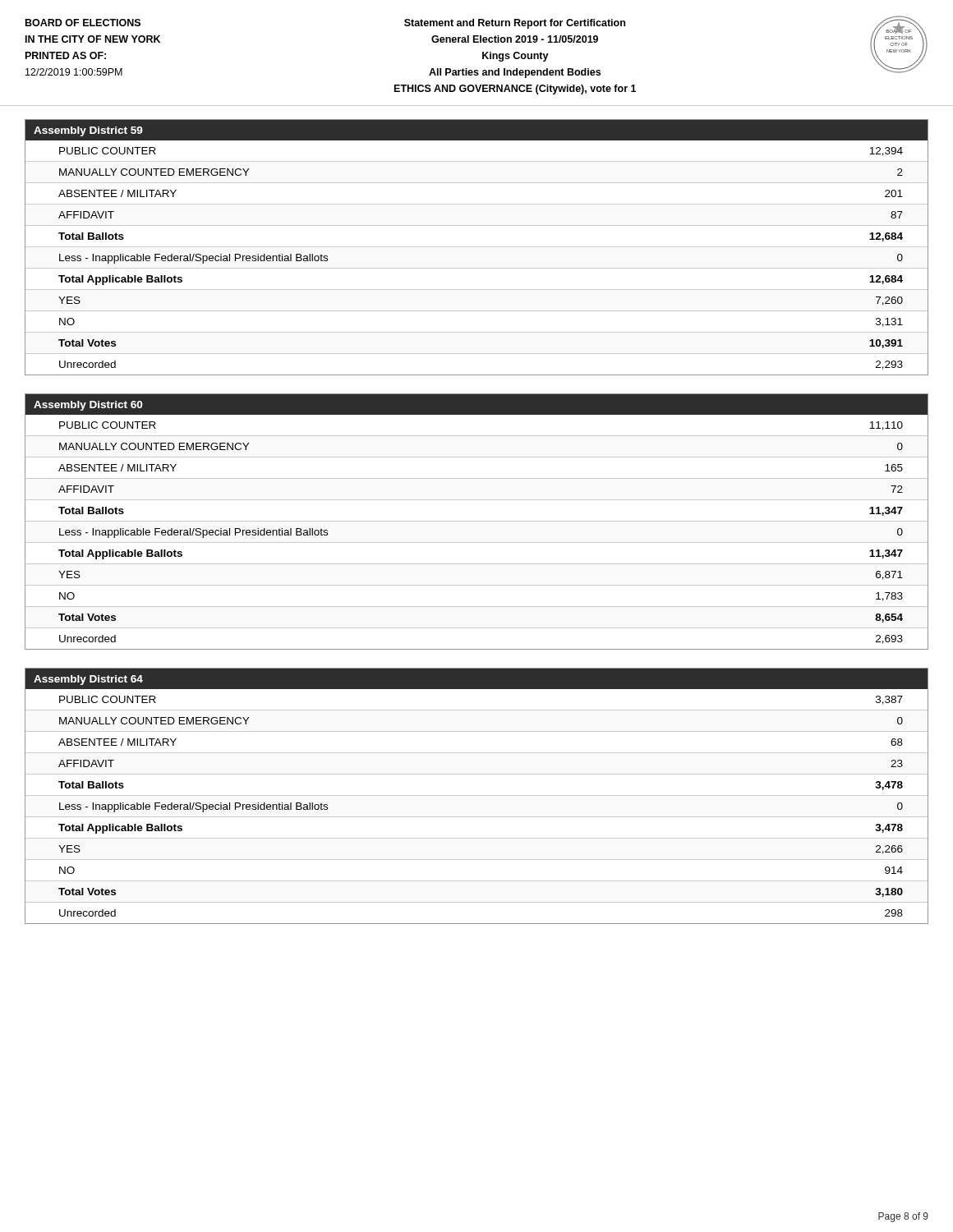Find the element starting "Assembly District 59 PUBLIC COUNTER 12,394 MANUALLY COUNTED"
The image size is (953, 1232).
point(476,247)
